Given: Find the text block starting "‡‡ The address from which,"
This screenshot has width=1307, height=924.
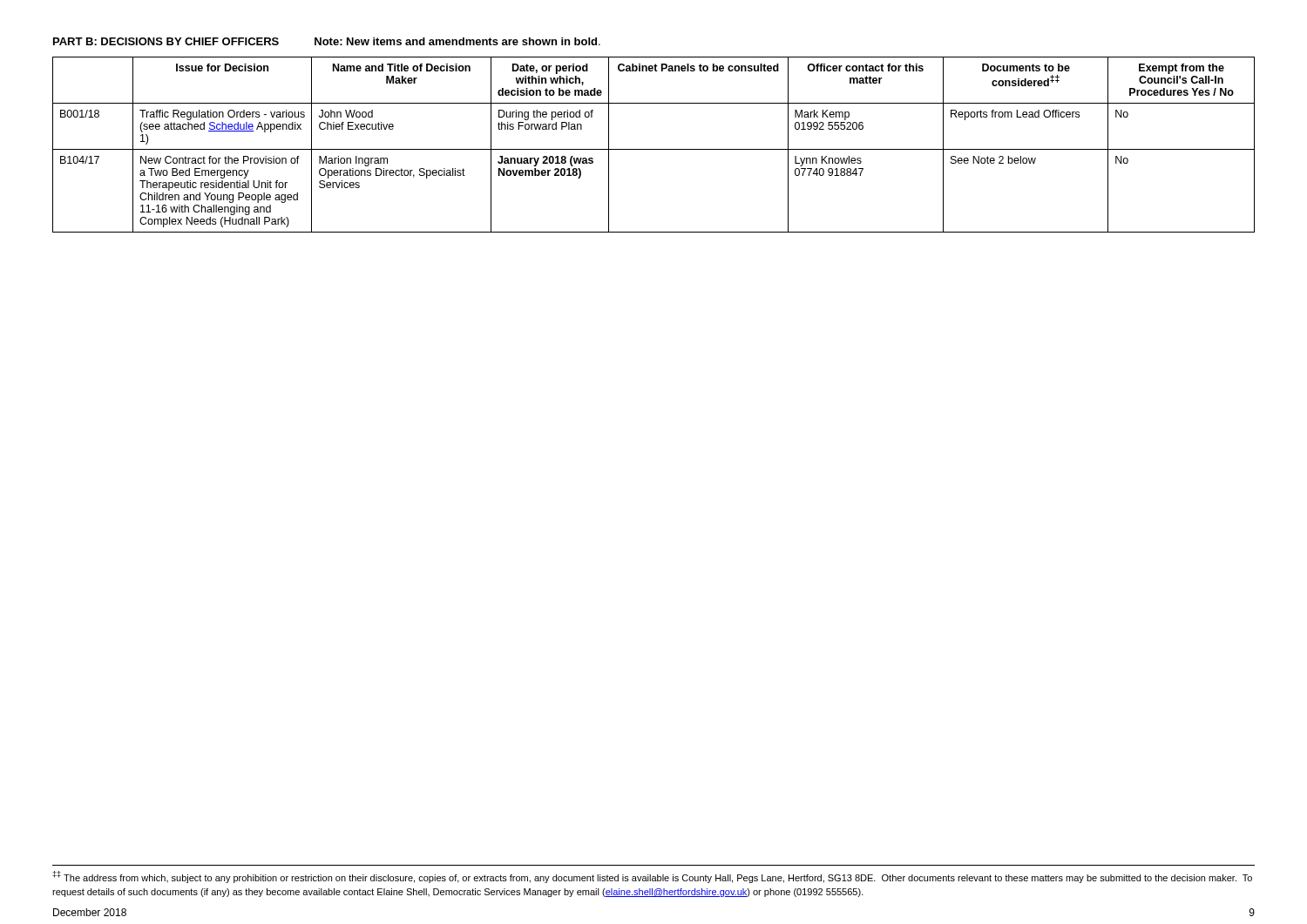Looking at the screenshot, I should click(x=654, y=885).
